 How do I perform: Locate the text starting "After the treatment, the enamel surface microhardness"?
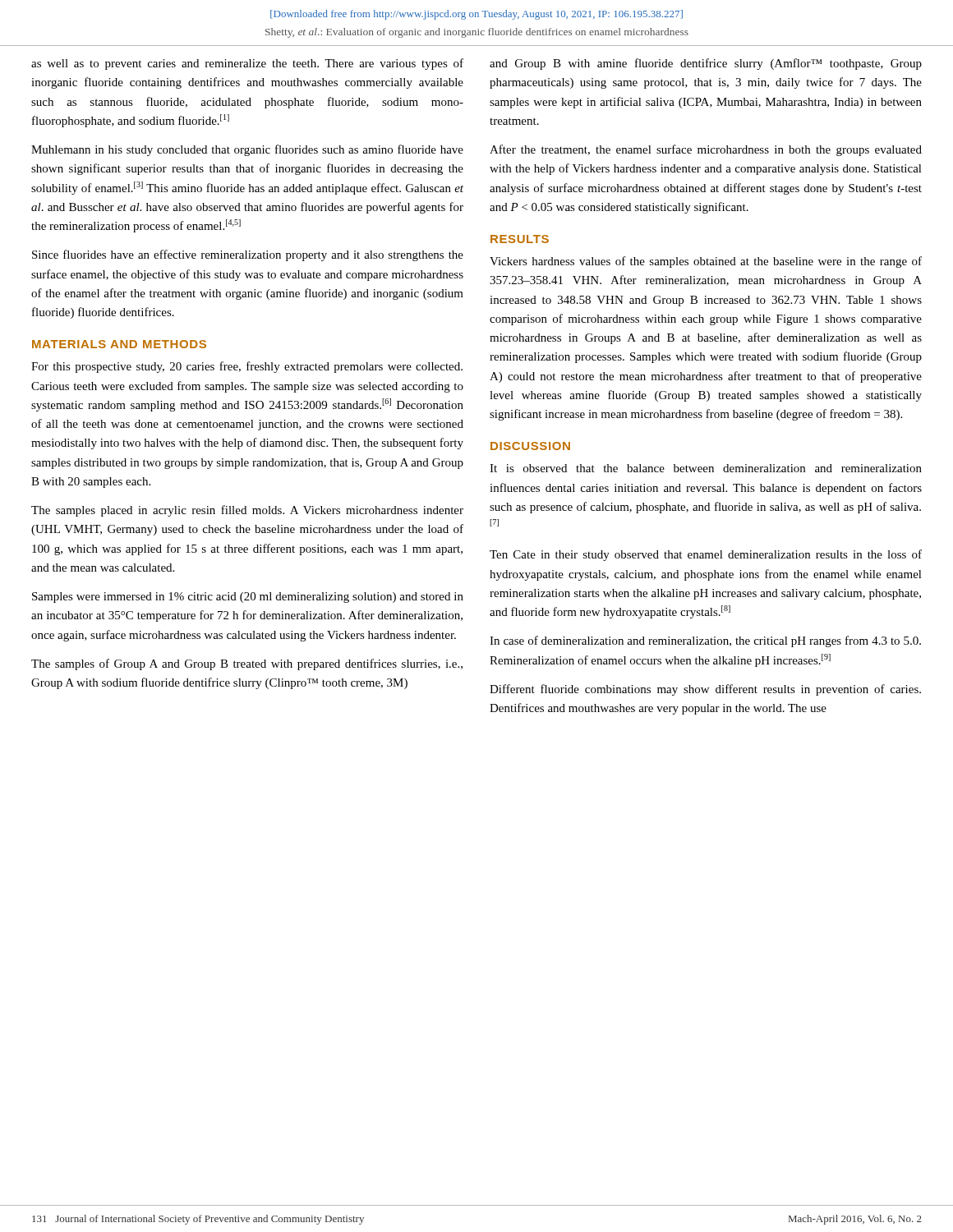tap(706, 179)
